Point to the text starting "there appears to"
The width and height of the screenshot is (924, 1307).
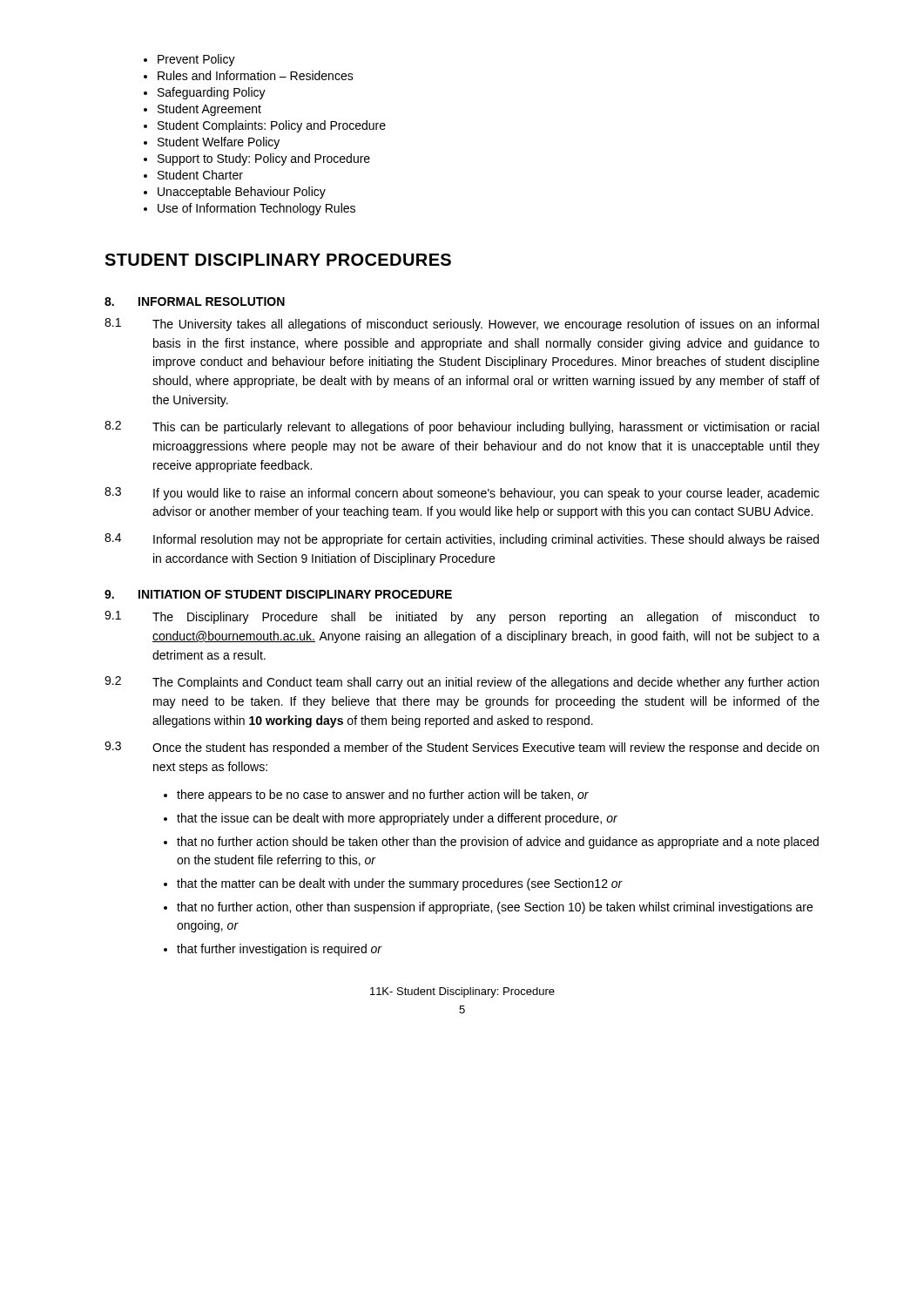[486, 795]
